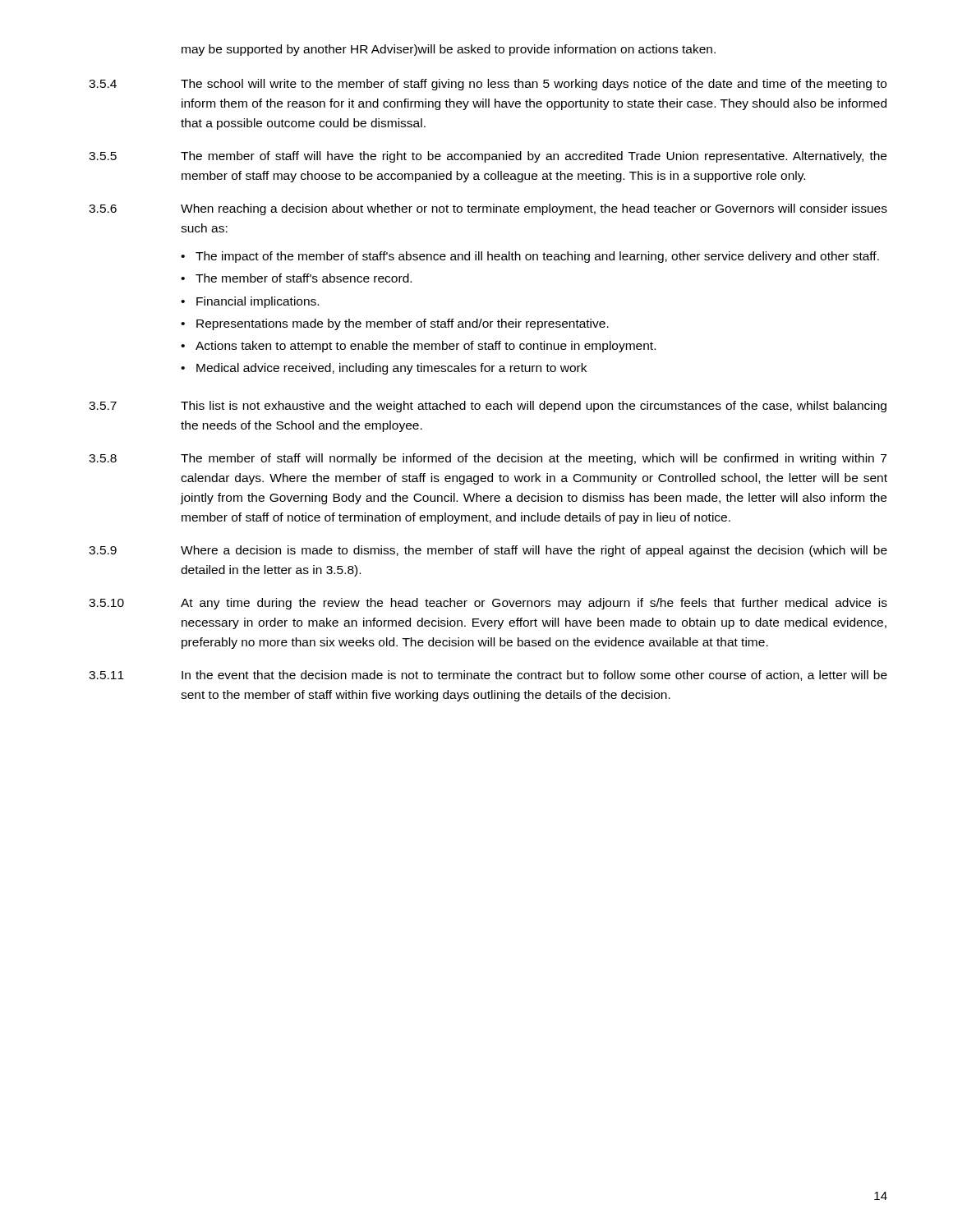The image size is (953, 1232).
Task: Click on the element starting "The impact of the member of"
Action: tap(538, 256)
